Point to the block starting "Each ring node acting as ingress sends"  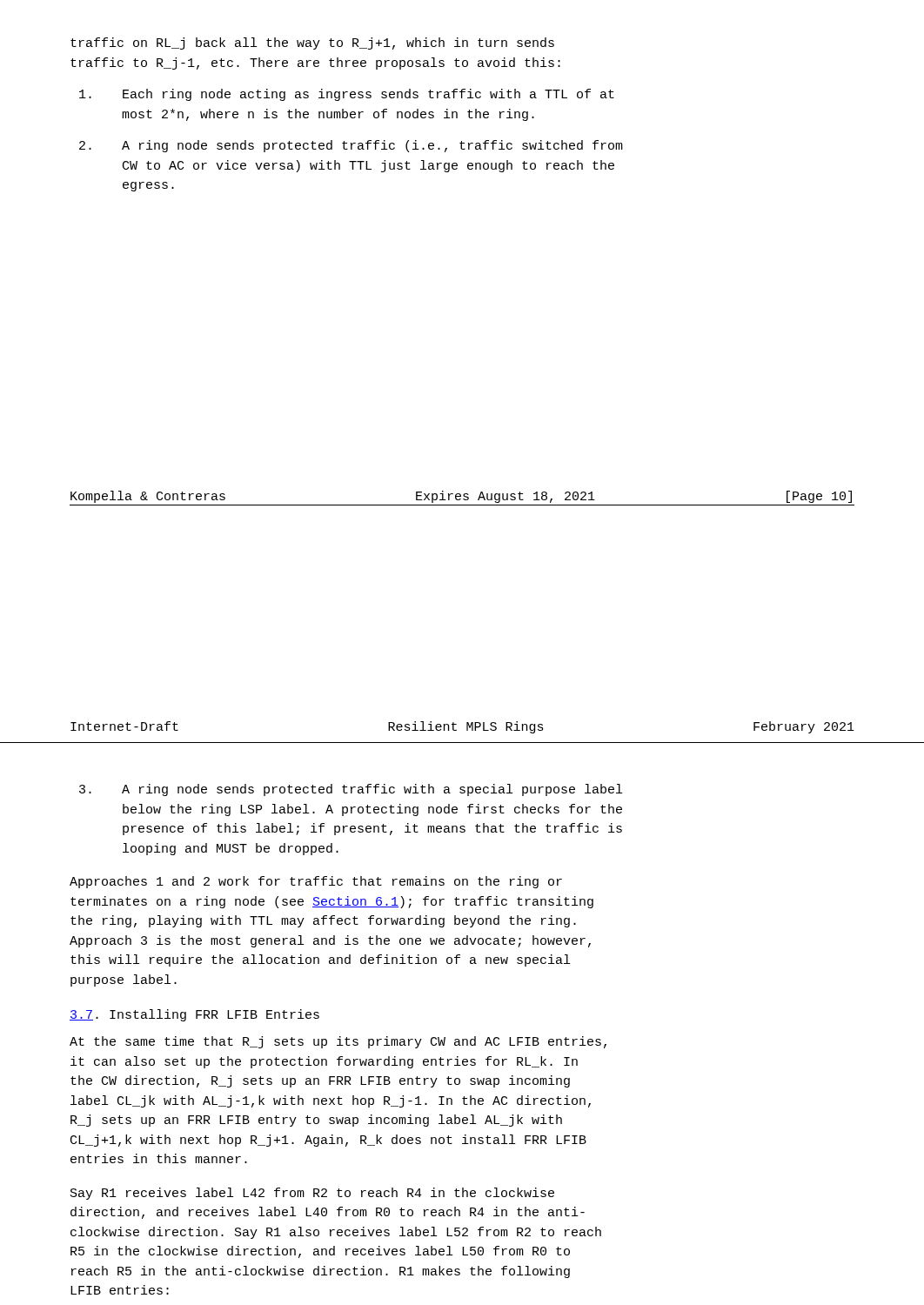point(461,106)
